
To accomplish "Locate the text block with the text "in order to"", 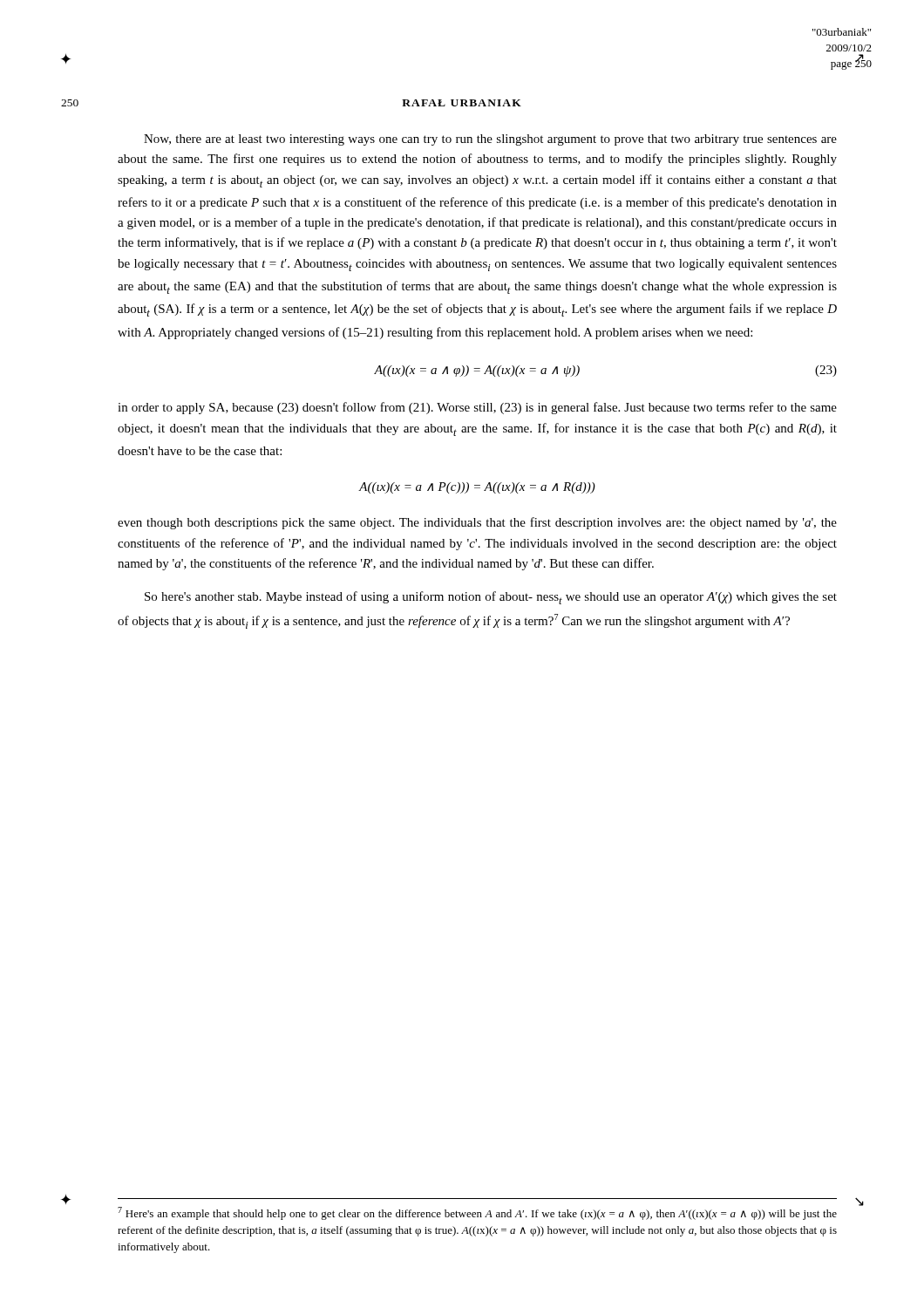I will [477, 430].
